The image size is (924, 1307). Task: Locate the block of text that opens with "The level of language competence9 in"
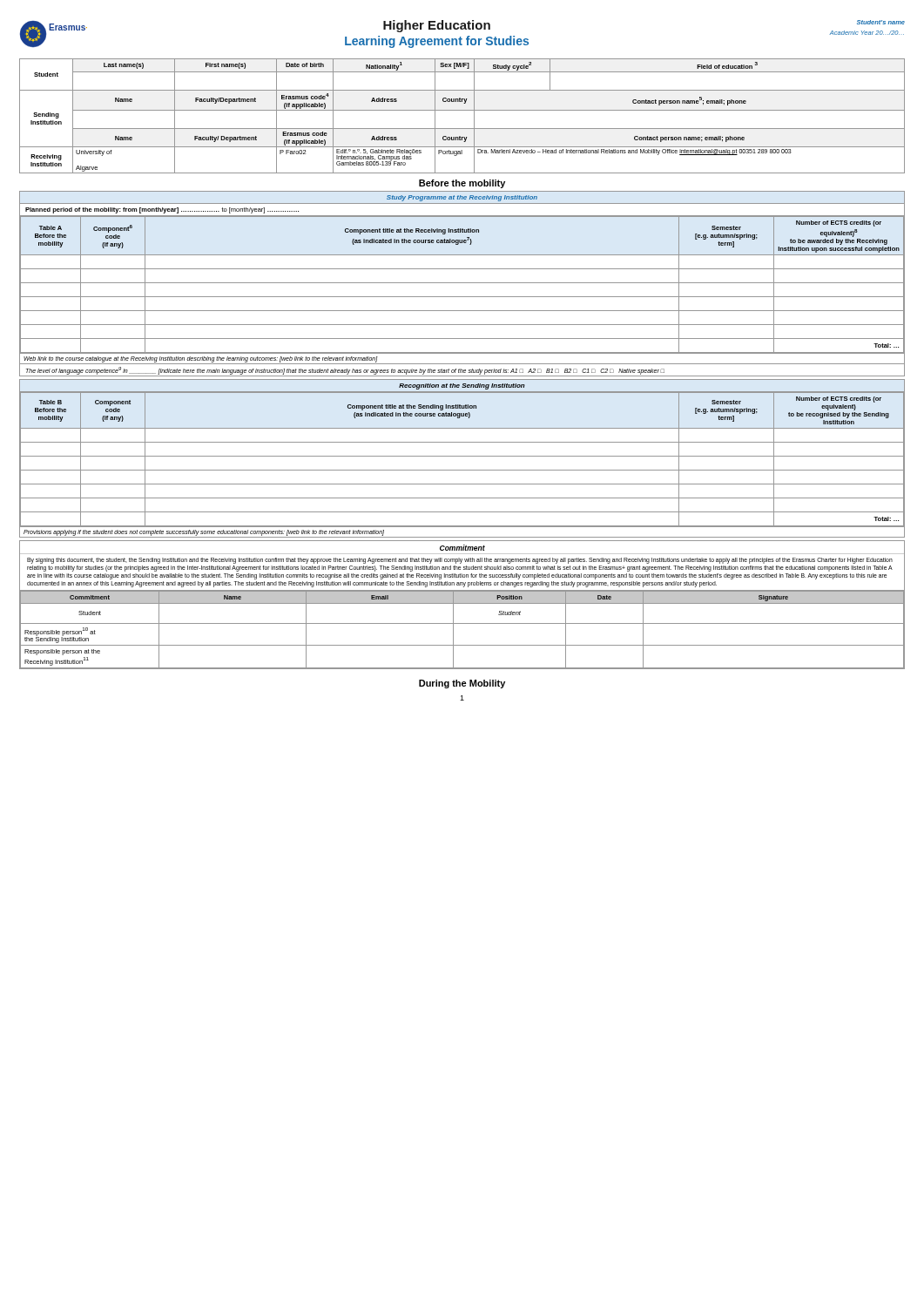345,370
